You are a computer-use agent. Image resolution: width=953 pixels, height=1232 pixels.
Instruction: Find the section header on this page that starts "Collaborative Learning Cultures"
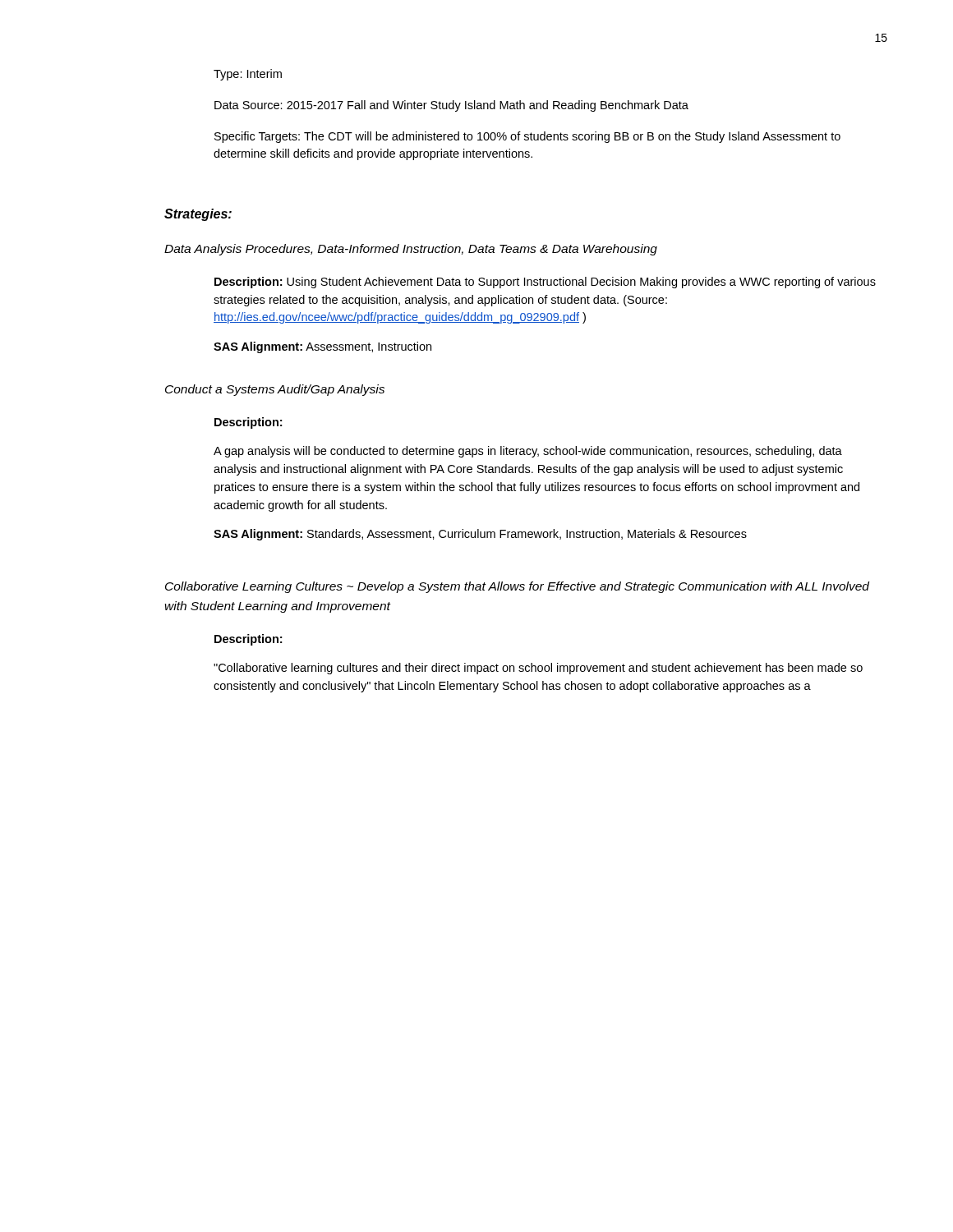[x=517, y=596]
